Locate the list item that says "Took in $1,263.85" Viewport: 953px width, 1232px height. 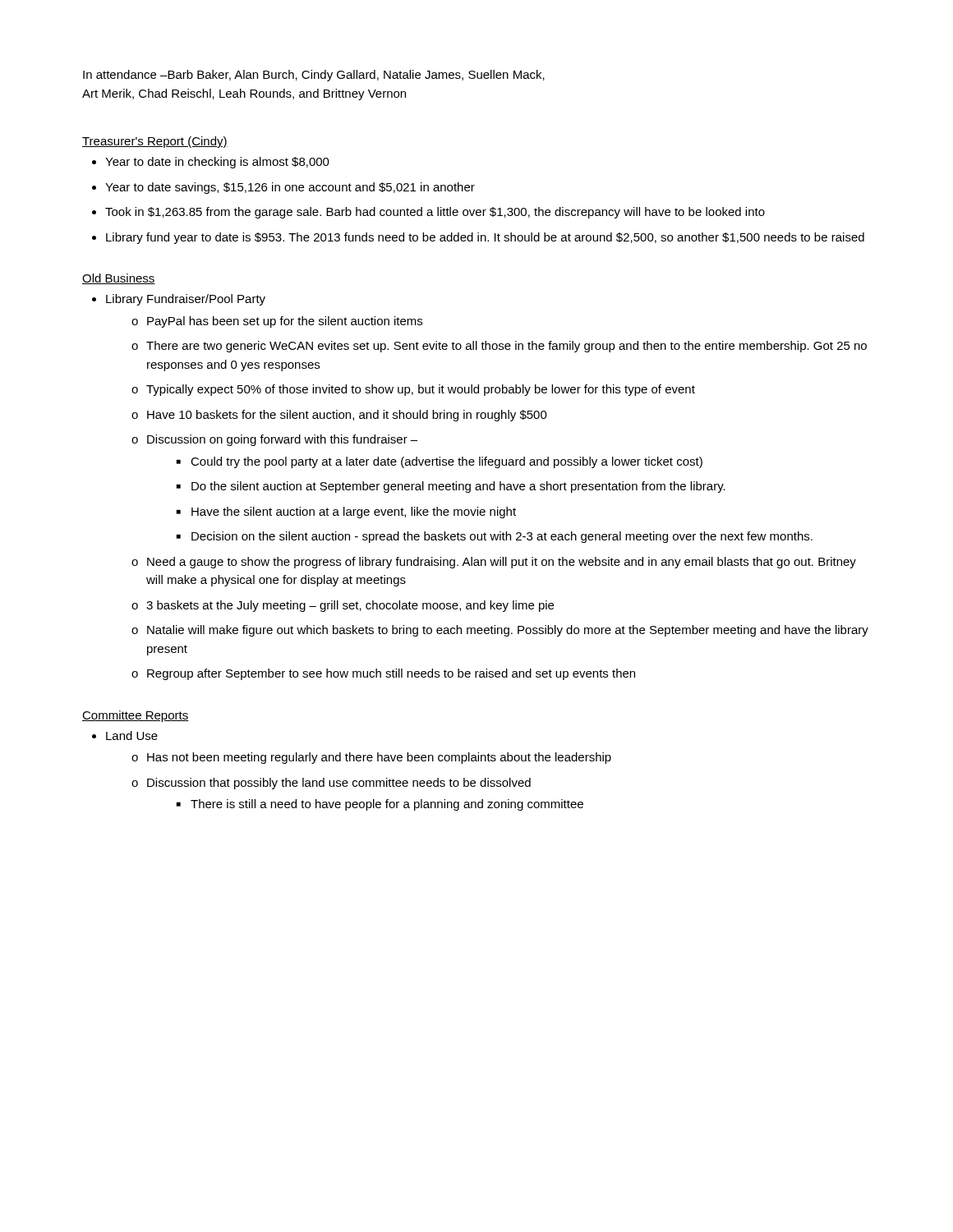point(435,211)
